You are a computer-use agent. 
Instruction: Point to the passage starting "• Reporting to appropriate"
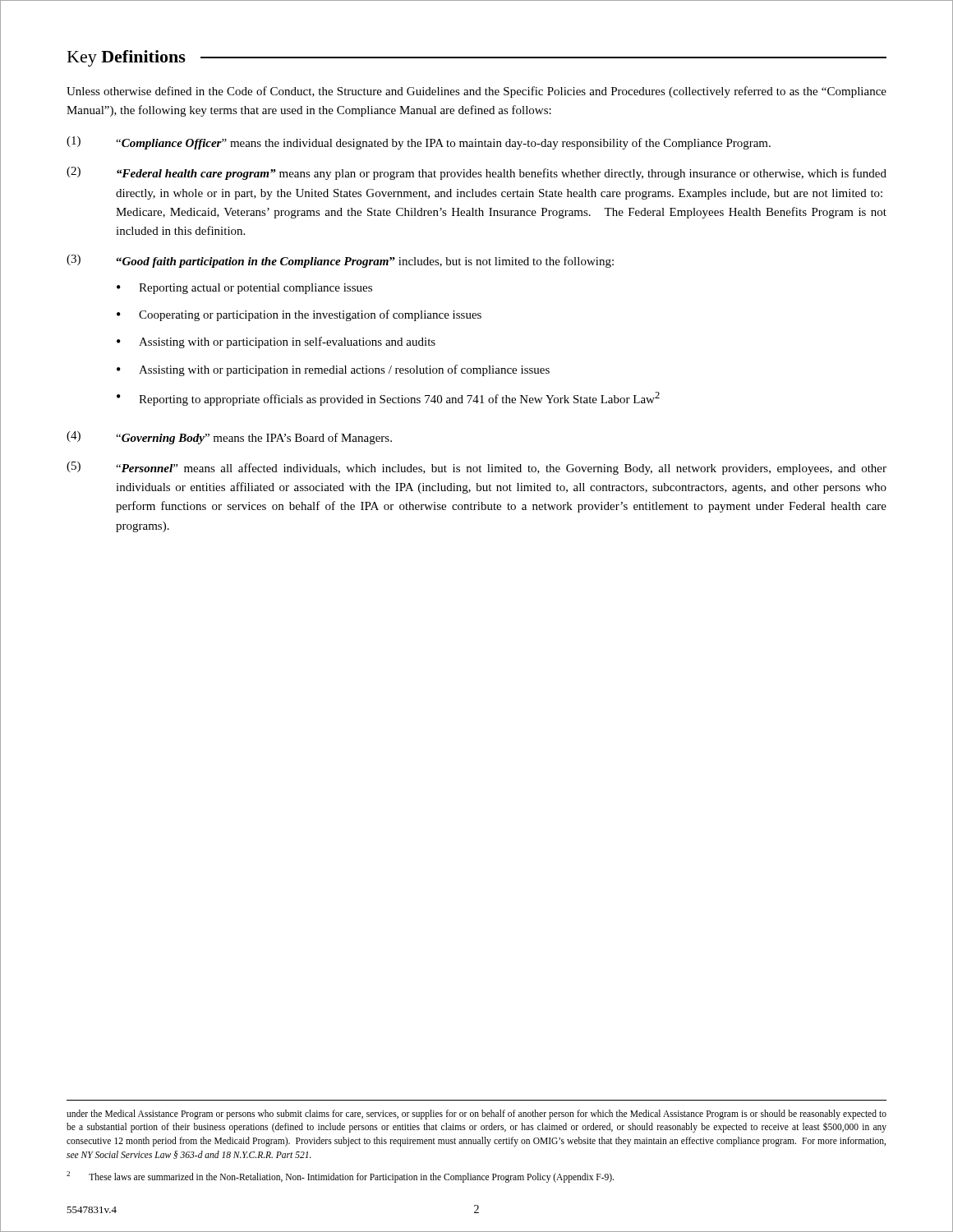click(x=388, y=398)
